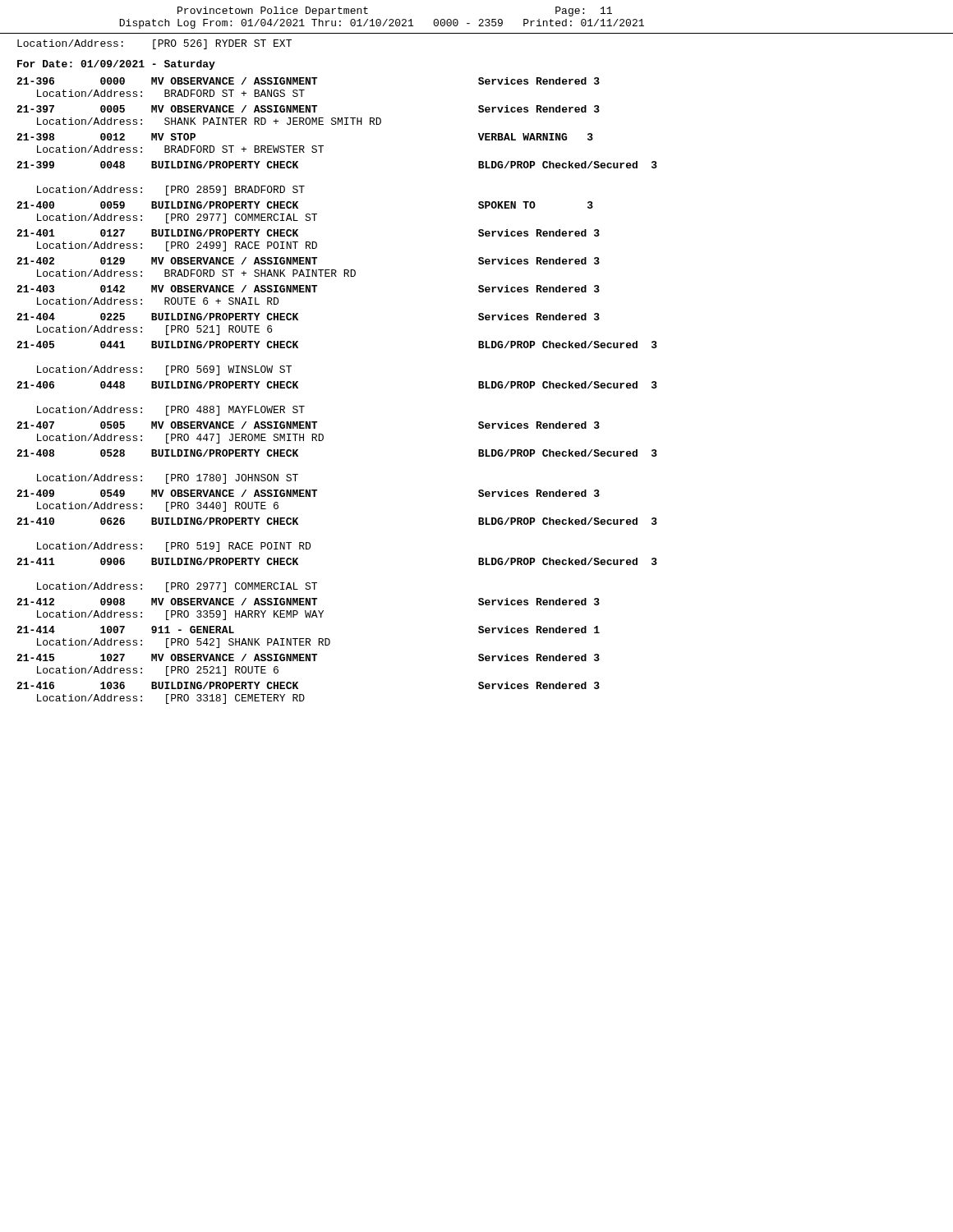Select the region starting "21-403 0142 MV OBSERVANCE / ASSIGNMENT Services"
953x1232 pixels.
(x=476, y=296)
